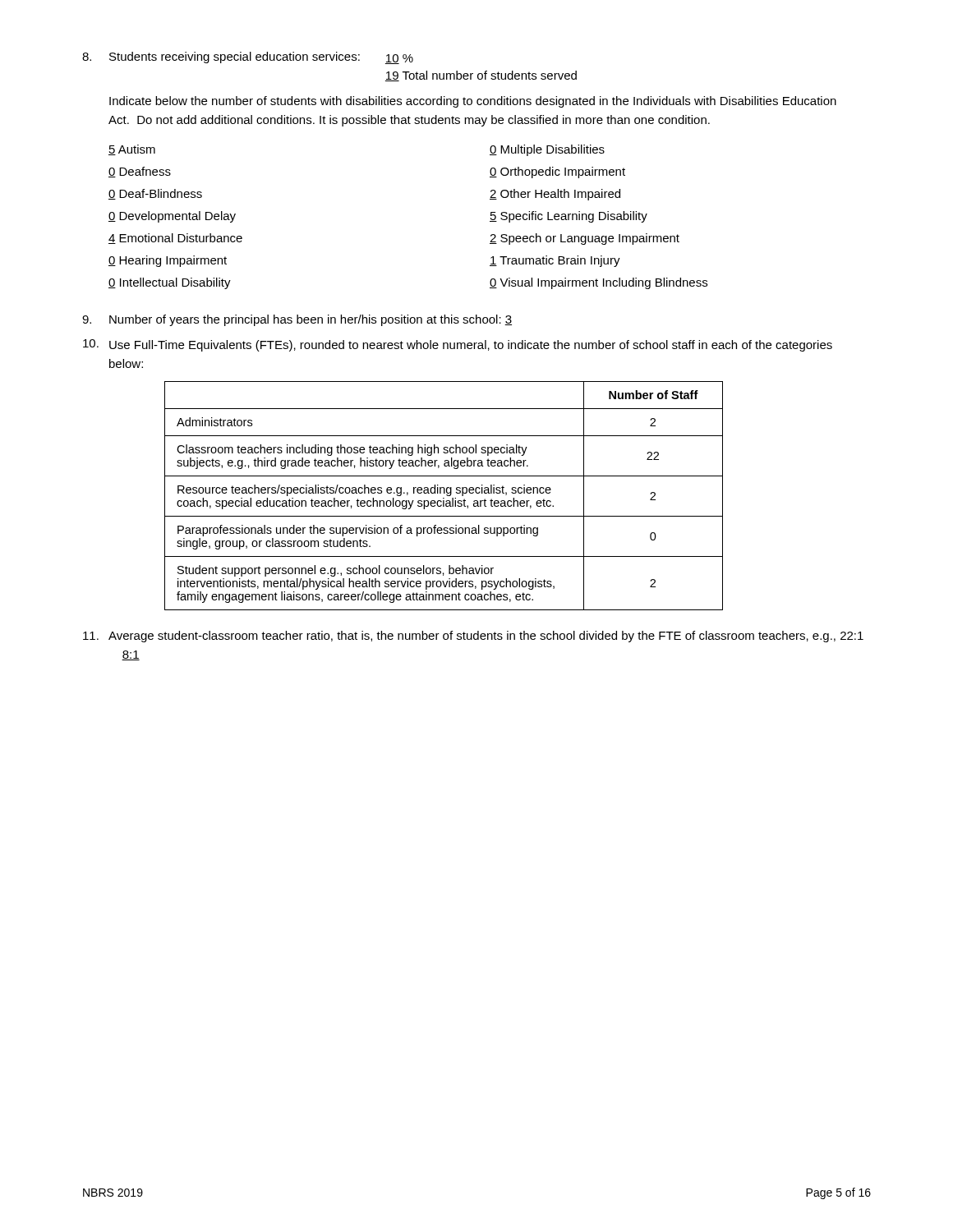The height and width of the screenshot is (1232, 953).
Task: Locate the text block that says "Indicate below the number of"
Action: (x=473, y=110)
